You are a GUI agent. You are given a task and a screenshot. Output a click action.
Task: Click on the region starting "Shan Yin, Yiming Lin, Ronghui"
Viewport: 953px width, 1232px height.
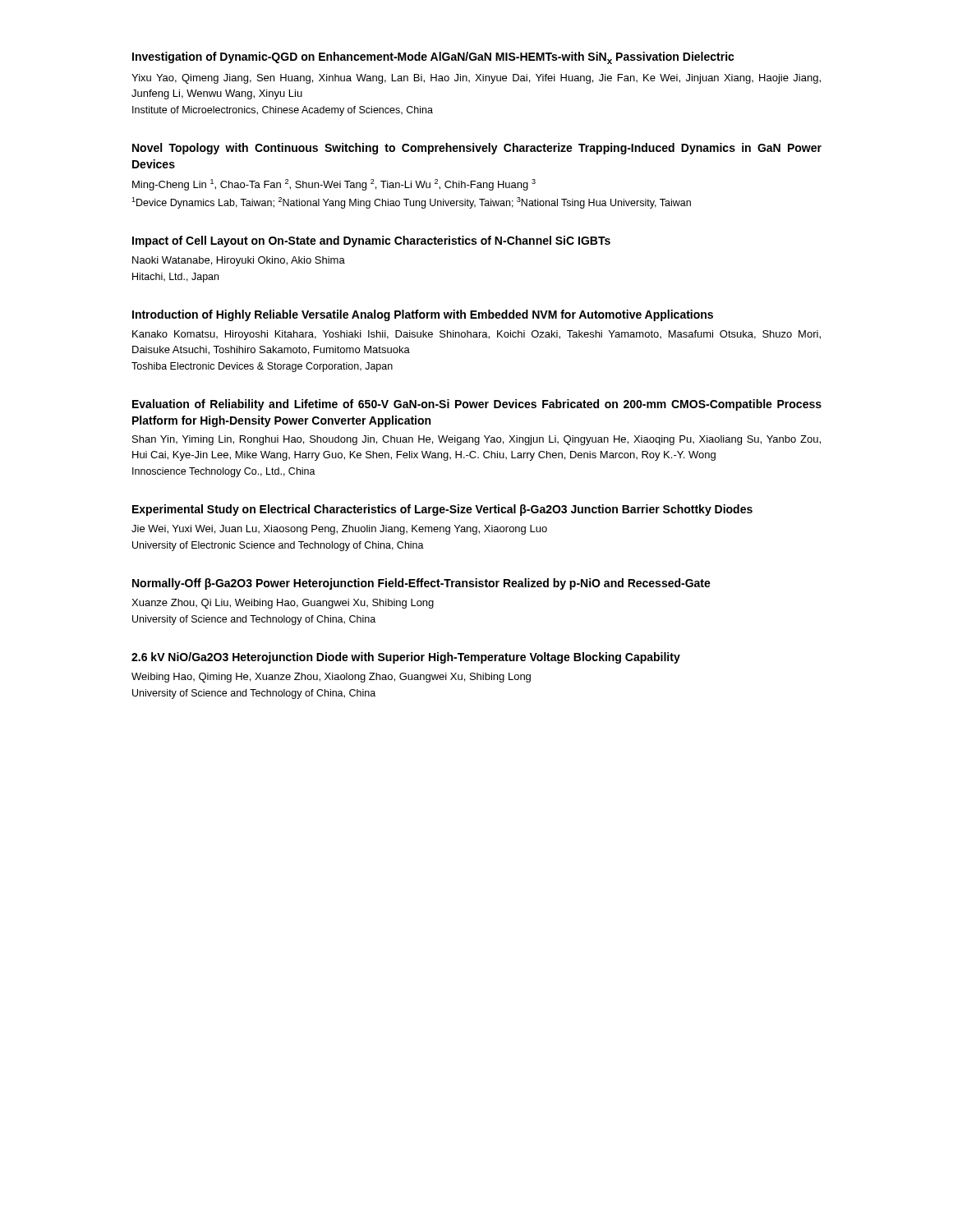(x=476, y=447)
